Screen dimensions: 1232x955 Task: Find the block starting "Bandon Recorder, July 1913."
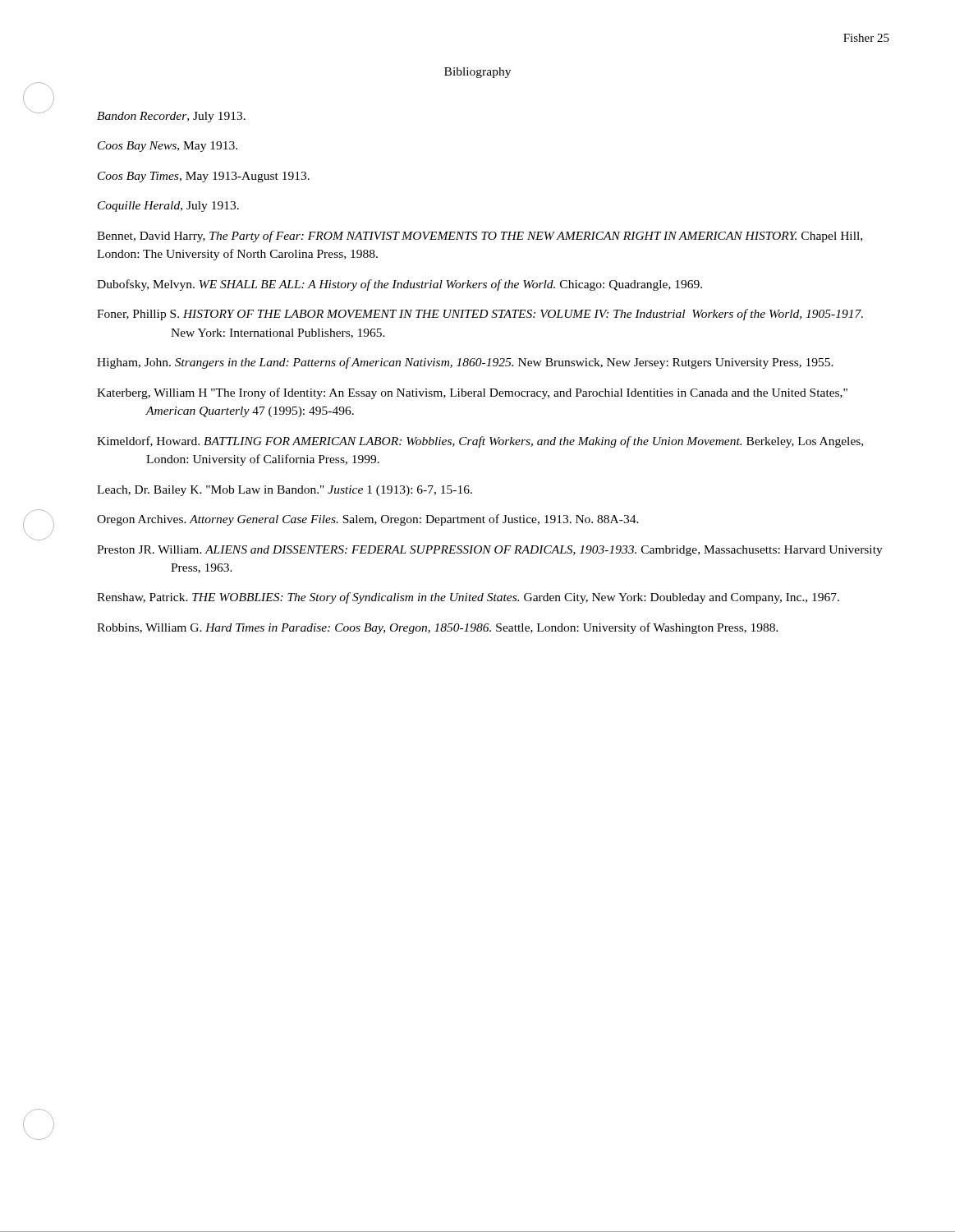(x=171, y=115)
